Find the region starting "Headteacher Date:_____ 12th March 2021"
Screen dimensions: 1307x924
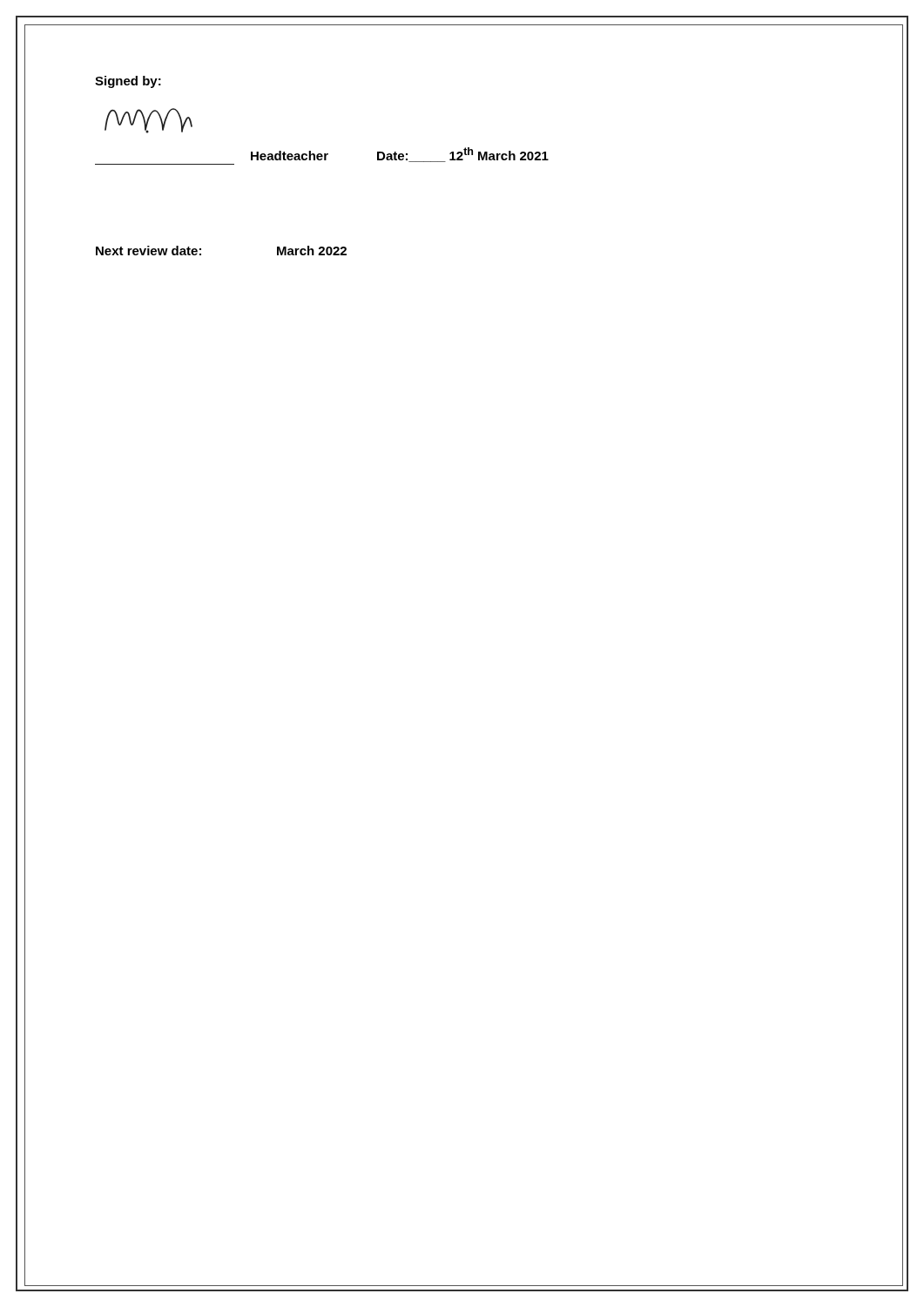coord(322,155)
